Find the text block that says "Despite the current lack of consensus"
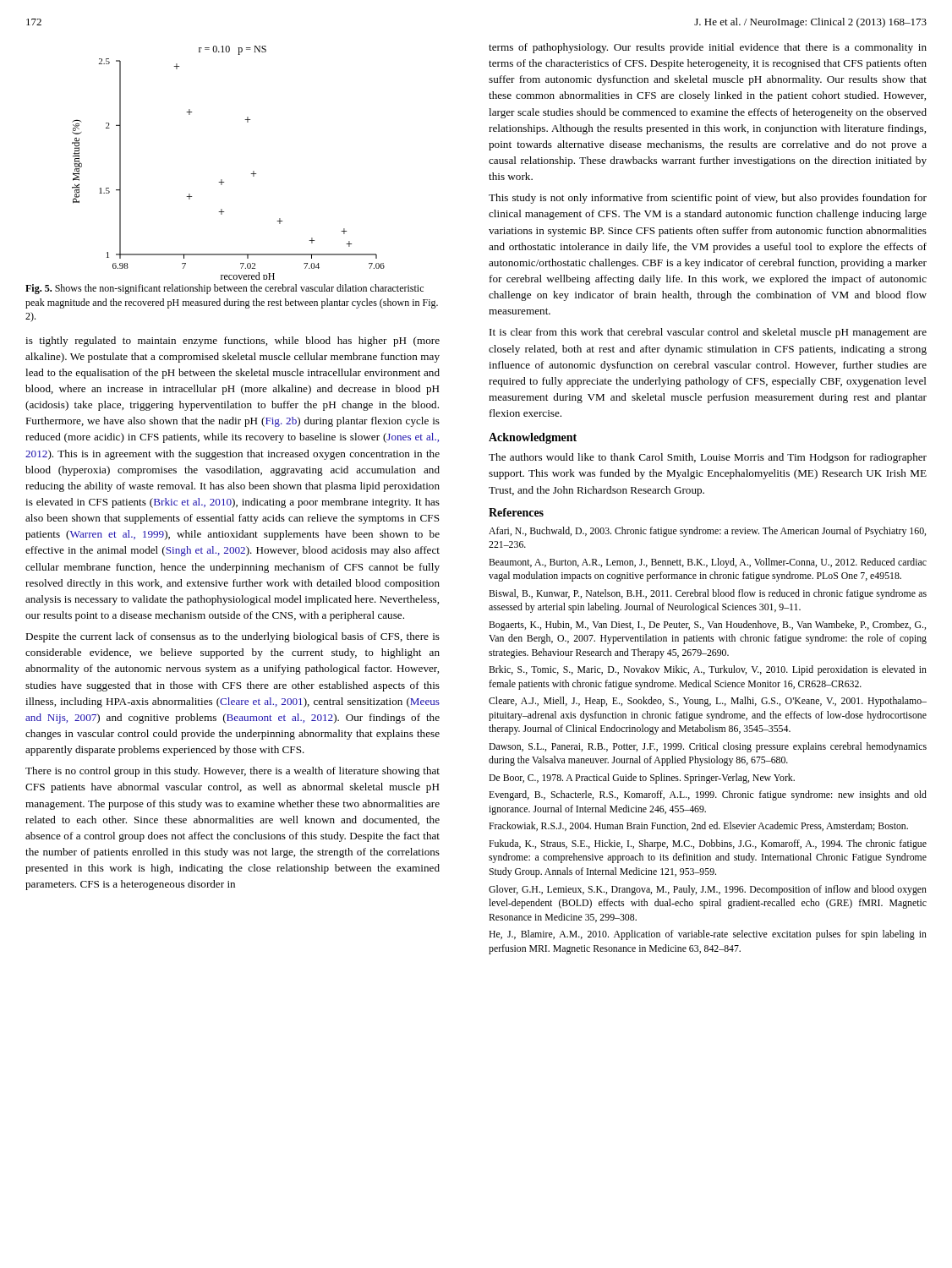Screen dimensions: 1268x952 coord(232,693)
